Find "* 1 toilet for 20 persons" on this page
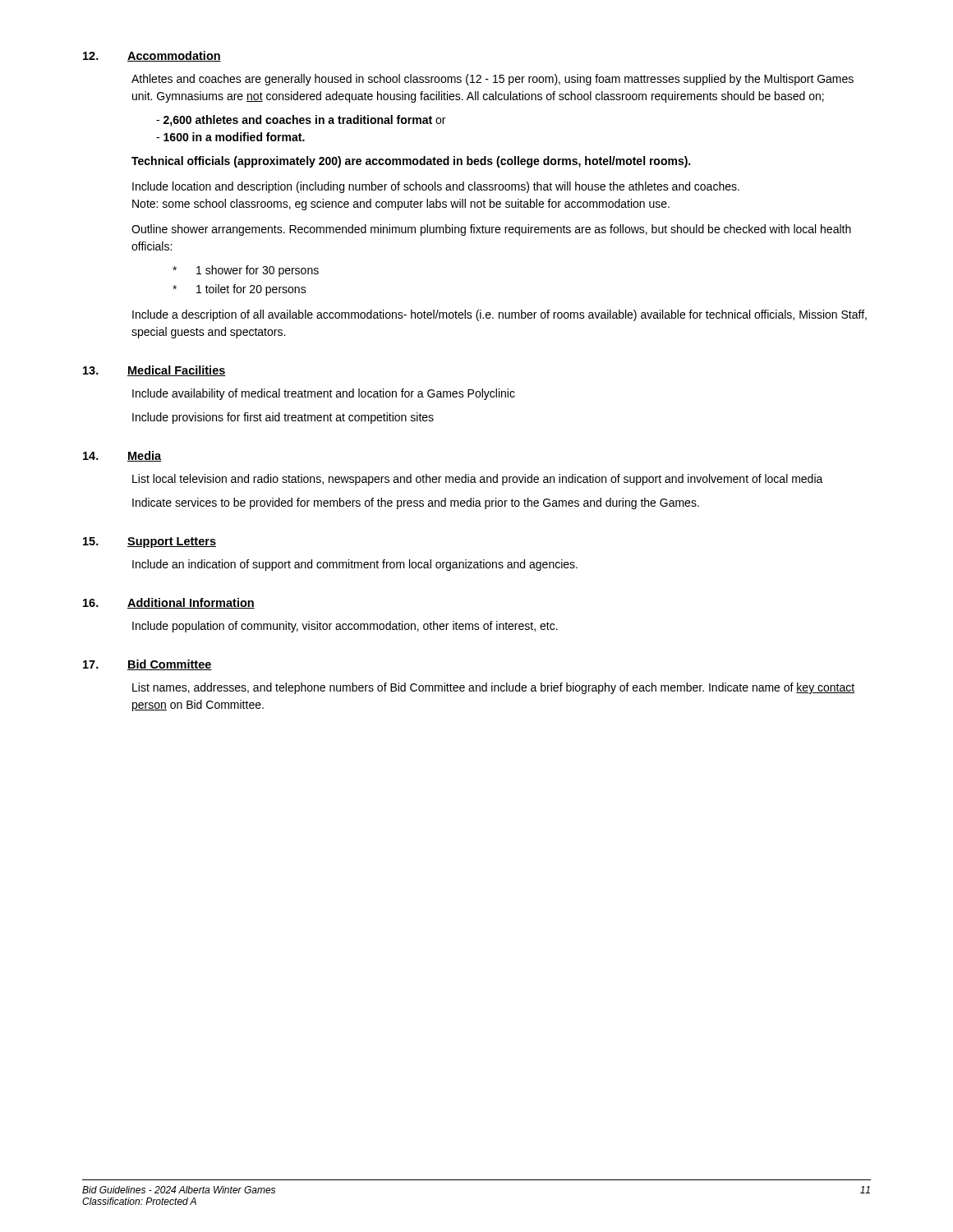This screenshot has width=953, height=1232. pyautogui.click(x=239, y=290)
